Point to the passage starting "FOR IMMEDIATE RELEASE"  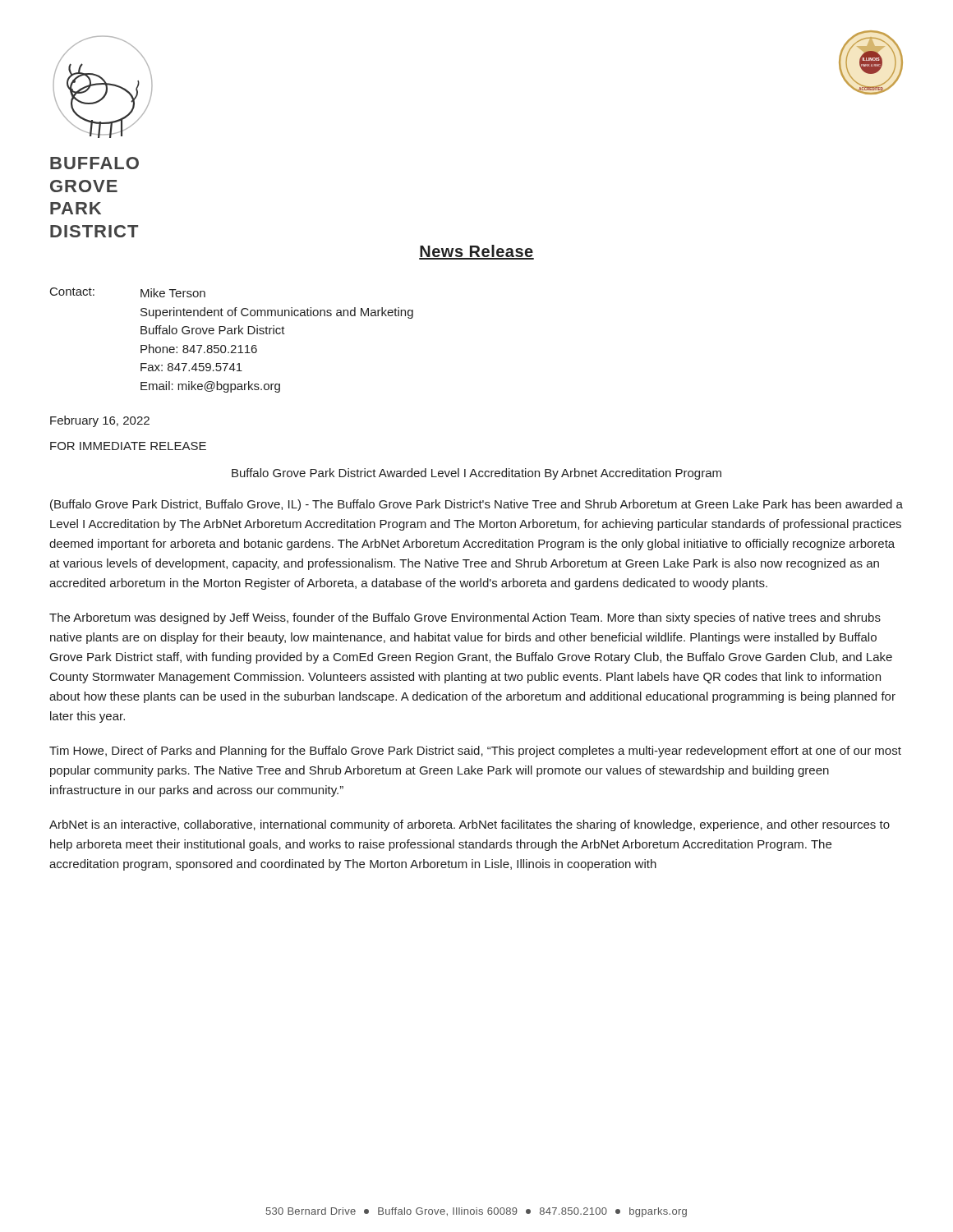coord(128,446)
